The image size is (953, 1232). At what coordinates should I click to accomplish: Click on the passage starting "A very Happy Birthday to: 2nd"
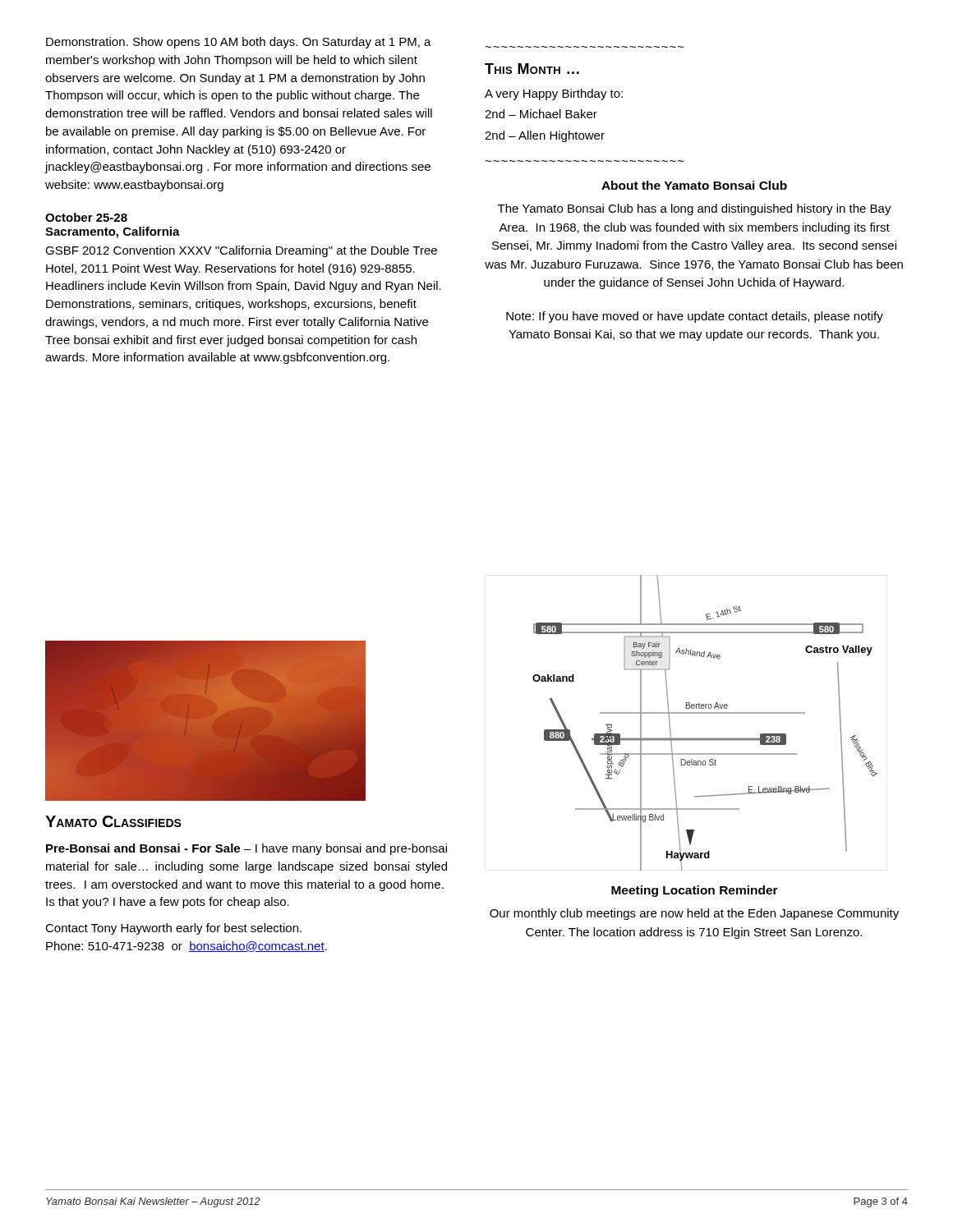554,114
